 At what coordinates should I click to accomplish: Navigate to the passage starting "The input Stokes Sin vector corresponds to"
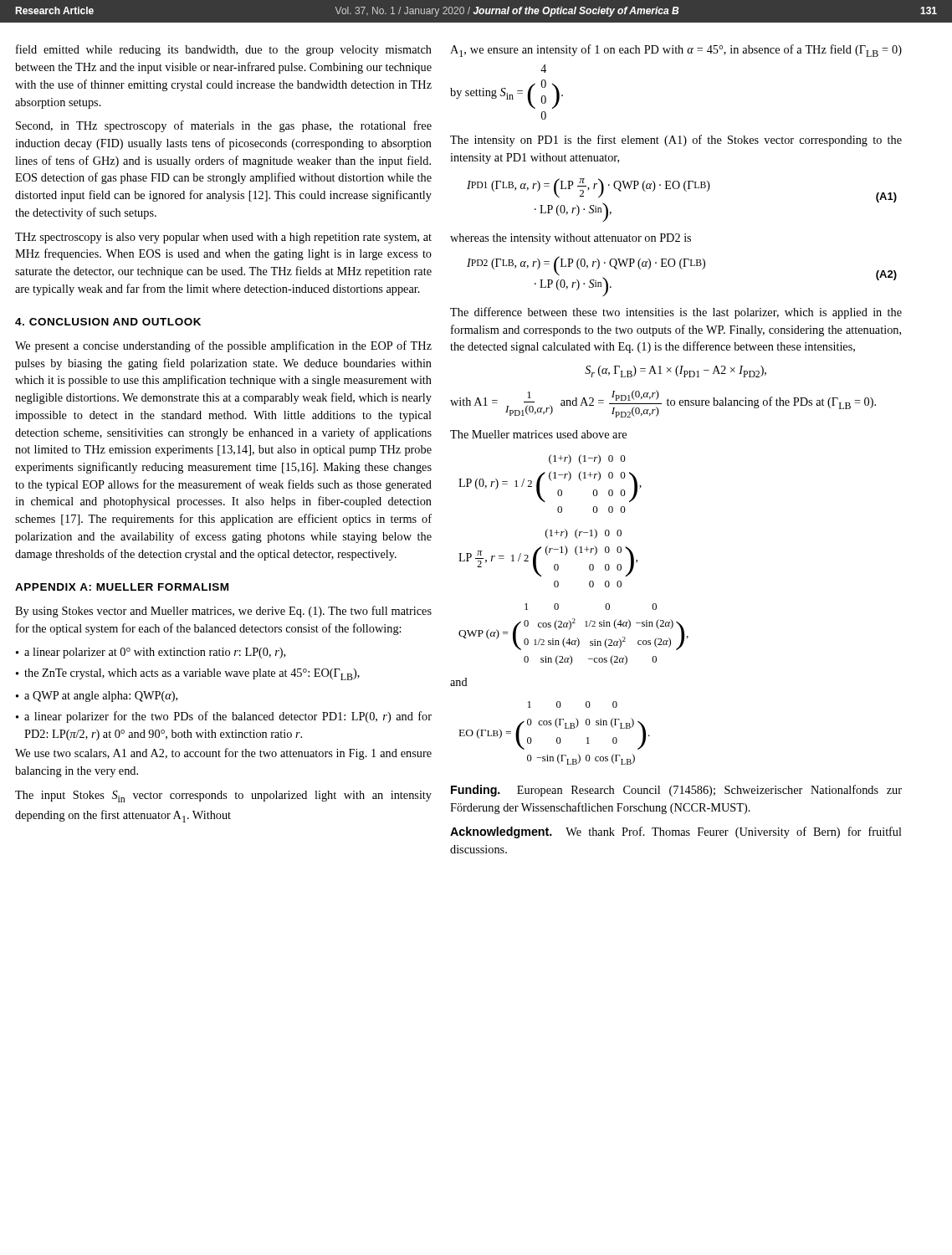coord(223,806)
